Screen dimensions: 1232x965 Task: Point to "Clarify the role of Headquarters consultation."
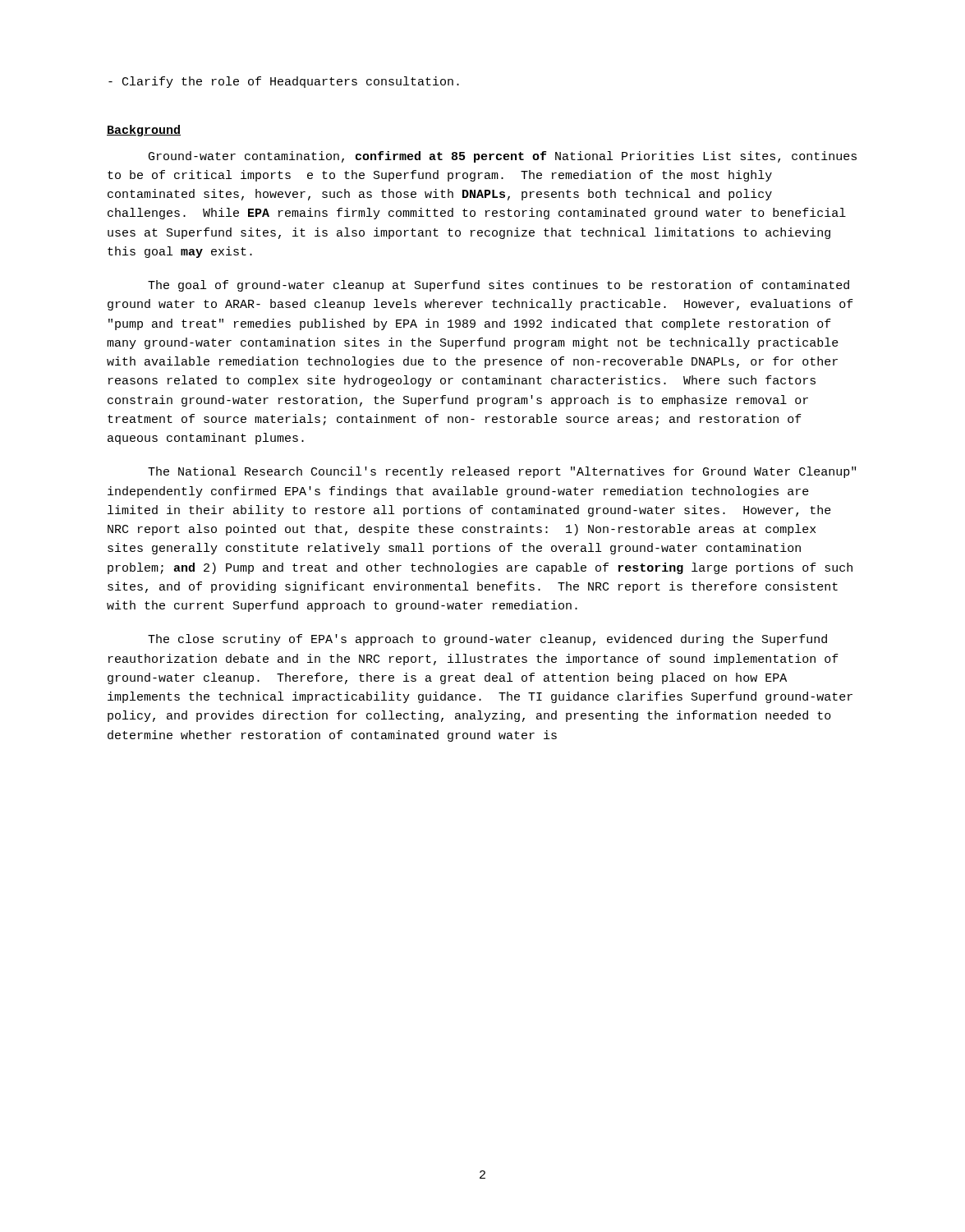[x=284, y=83]
